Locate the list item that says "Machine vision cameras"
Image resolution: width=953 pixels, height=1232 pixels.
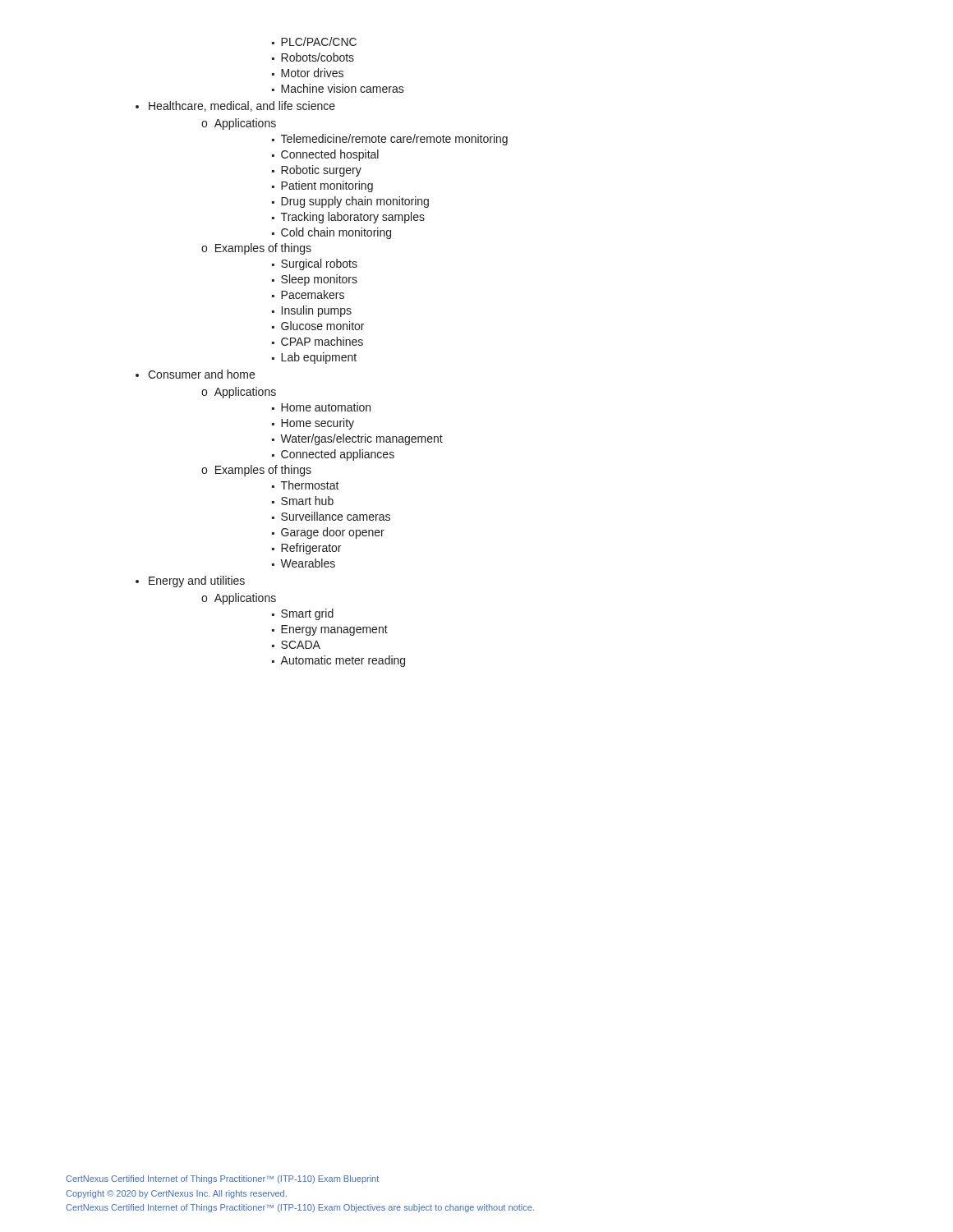(338, 88)
